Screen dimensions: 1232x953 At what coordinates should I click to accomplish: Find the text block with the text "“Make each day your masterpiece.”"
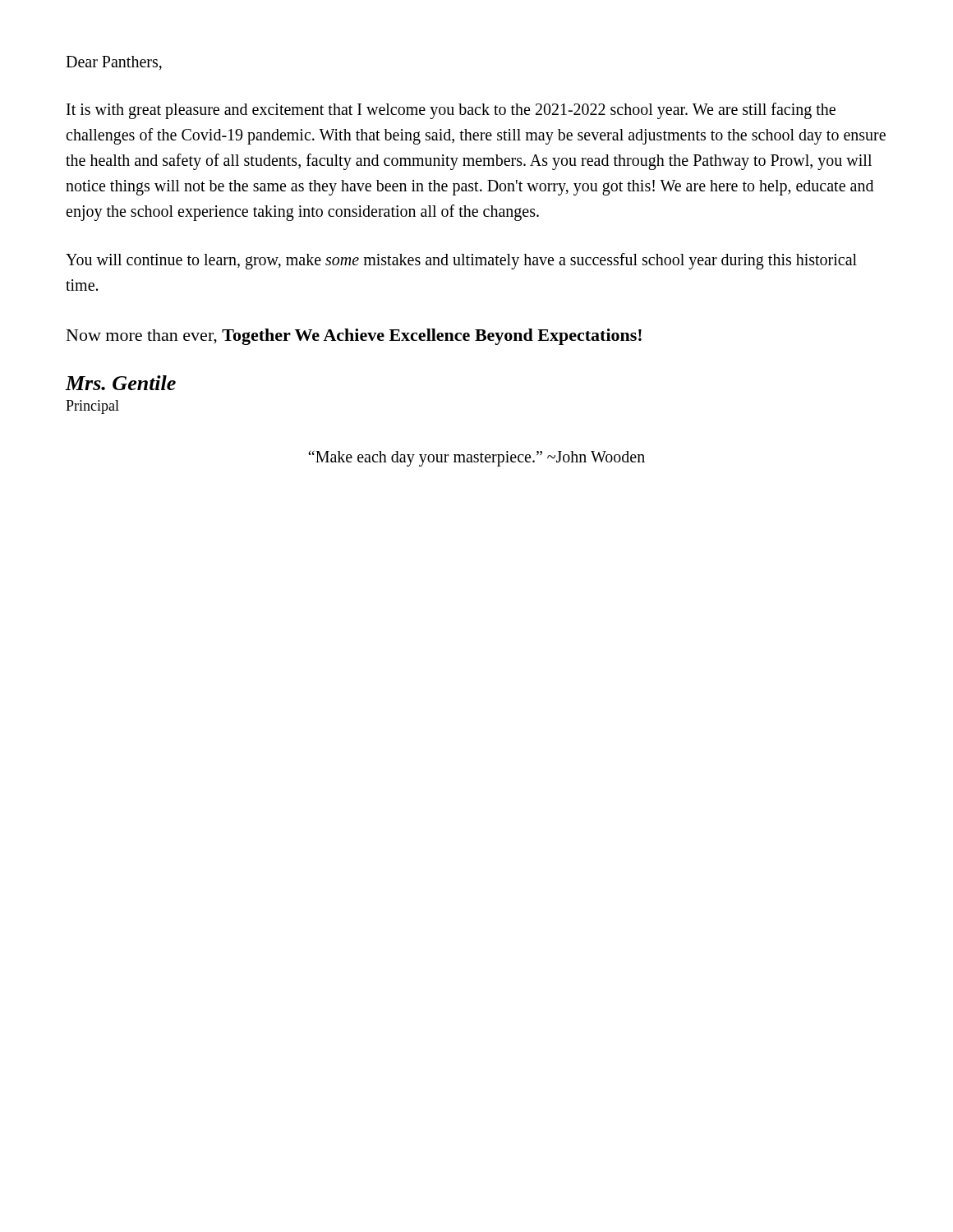pos(476,457)
